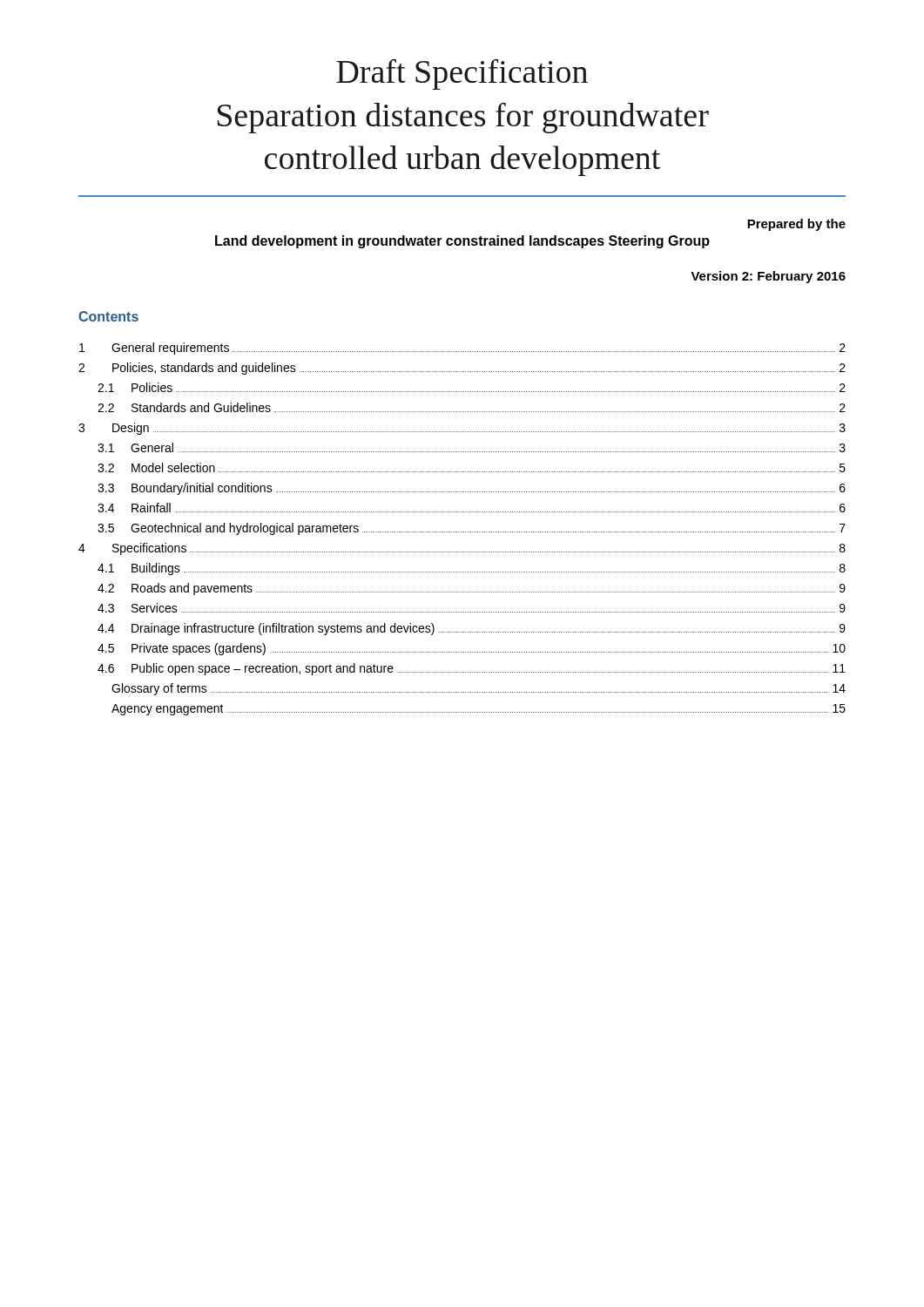Find the block on this page that starts "2 Policies, standards and"
The width and height of the screenshot is (924, 1307).
[x=462, y=368]
